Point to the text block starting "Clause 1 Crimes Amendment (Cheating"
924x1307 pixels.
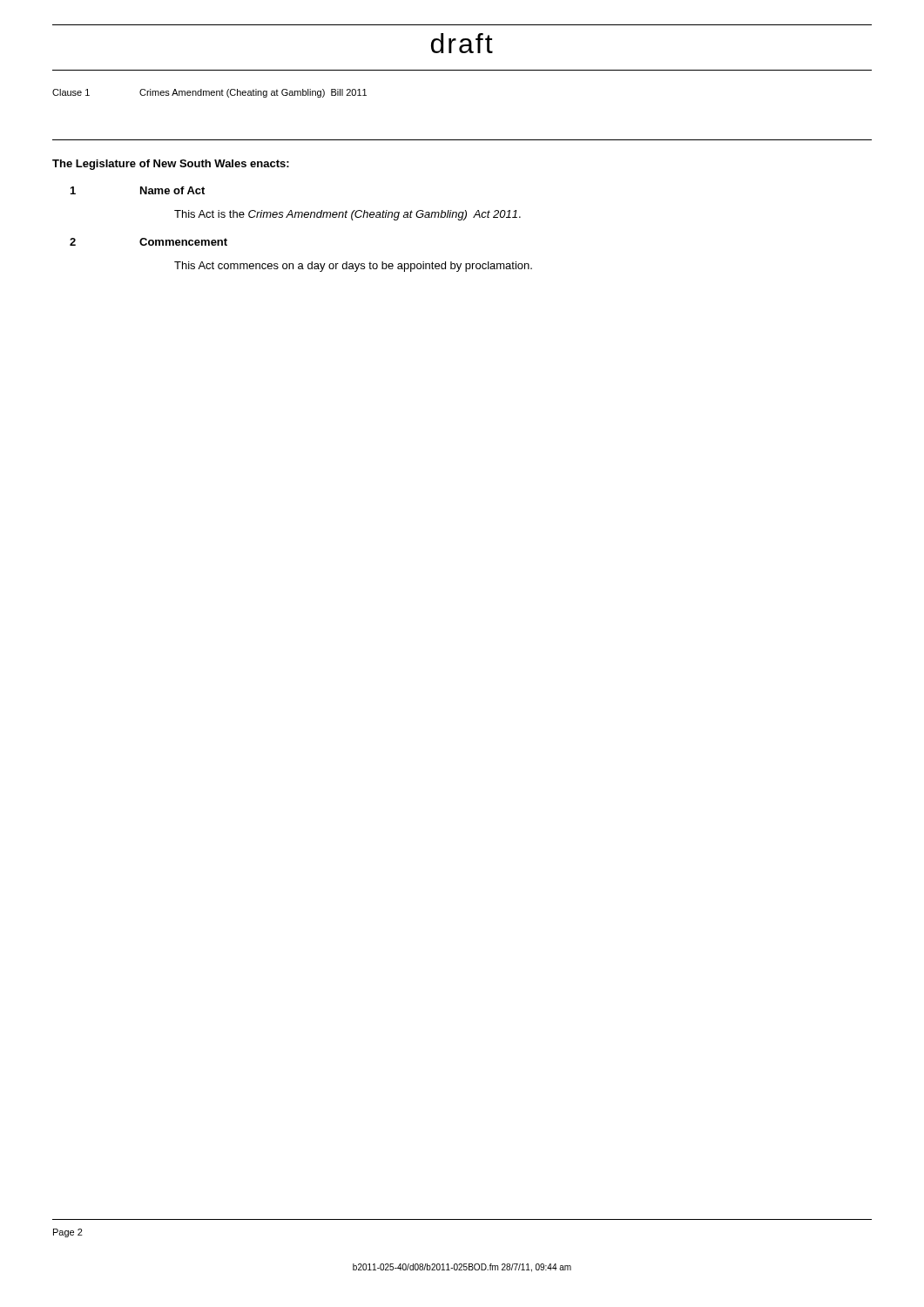[210, 92]
